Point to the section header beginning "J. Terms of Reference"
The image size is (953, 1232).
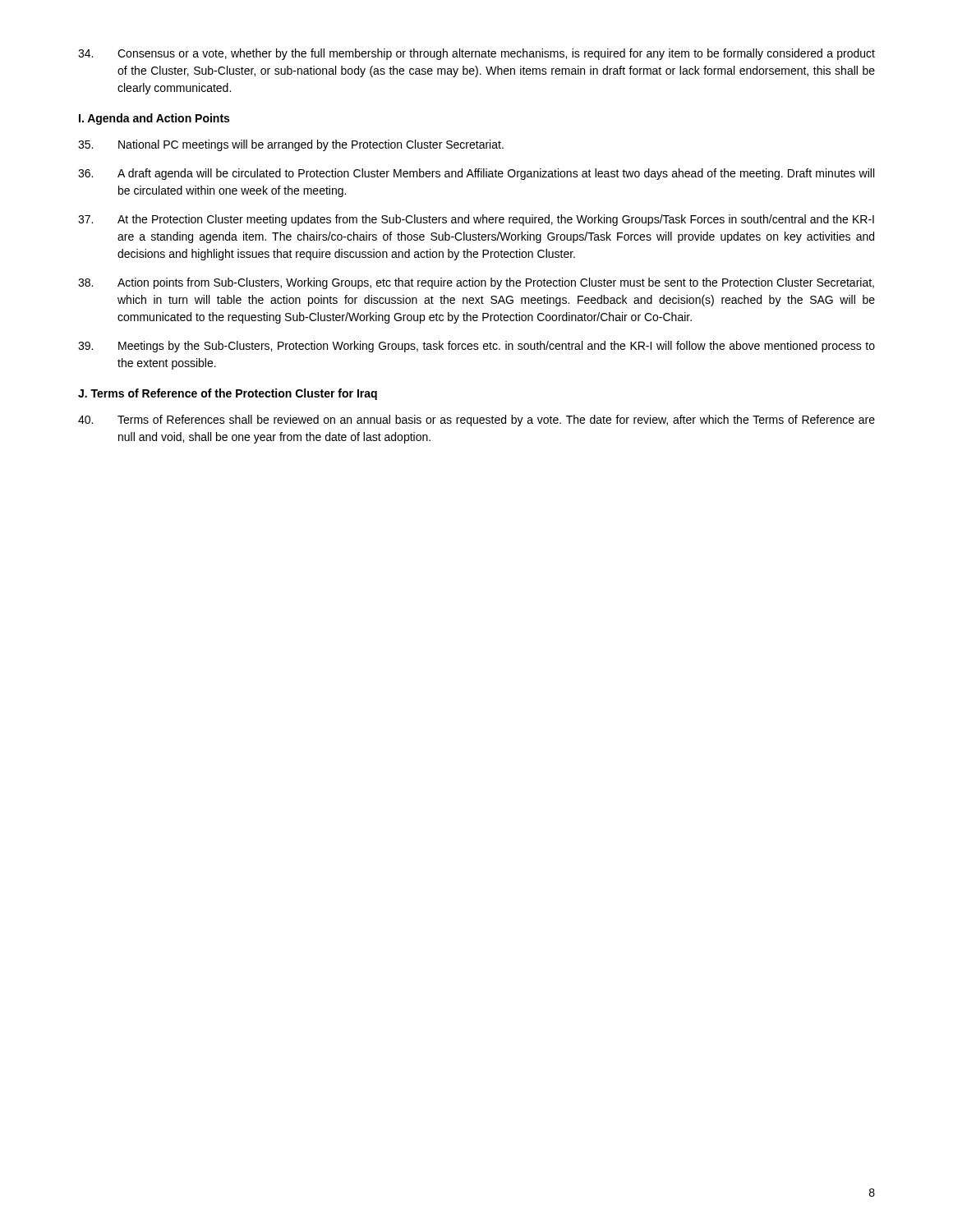click(228, 393)
